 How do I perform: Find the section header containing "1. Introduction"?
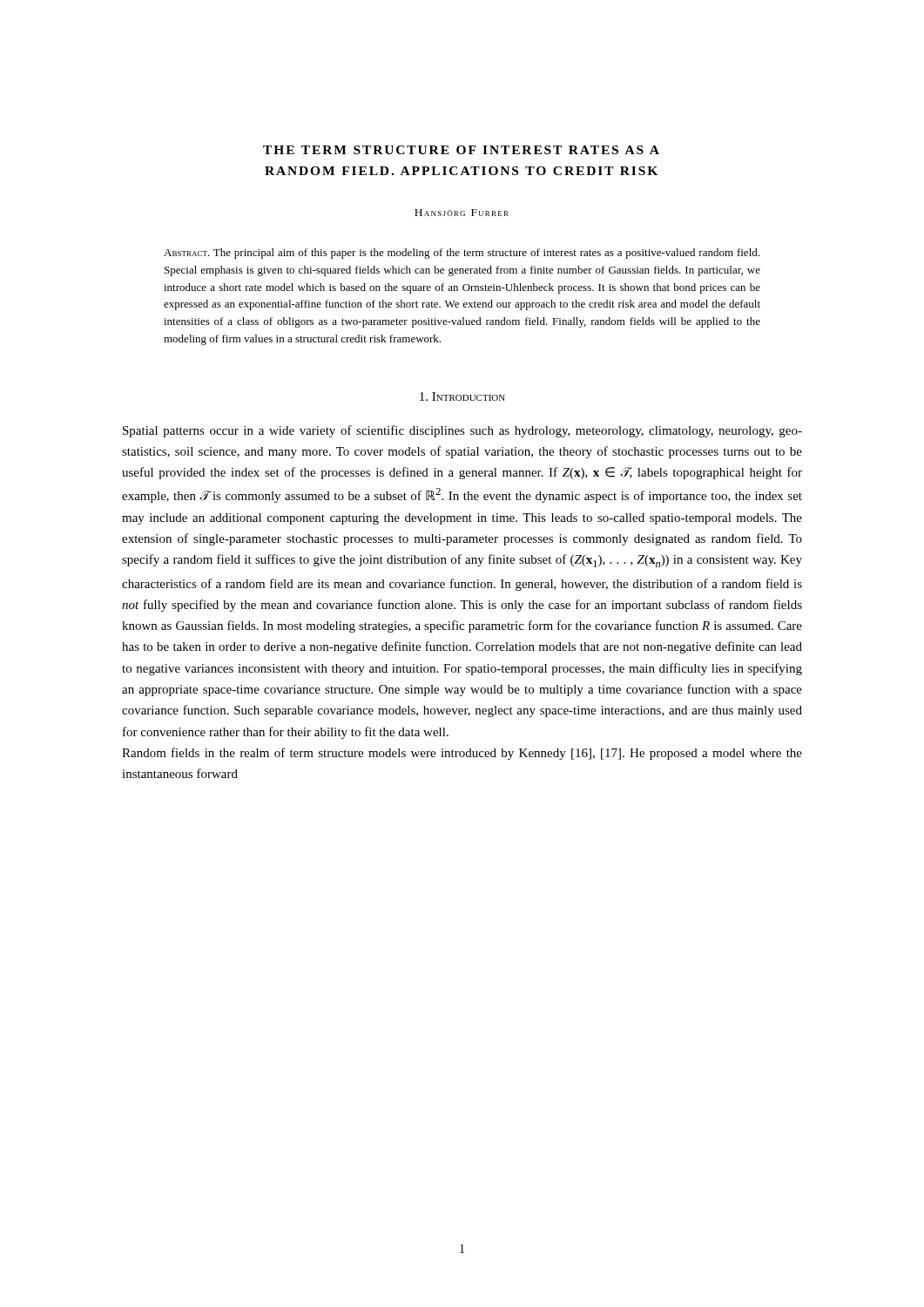(x=462, y=396)
